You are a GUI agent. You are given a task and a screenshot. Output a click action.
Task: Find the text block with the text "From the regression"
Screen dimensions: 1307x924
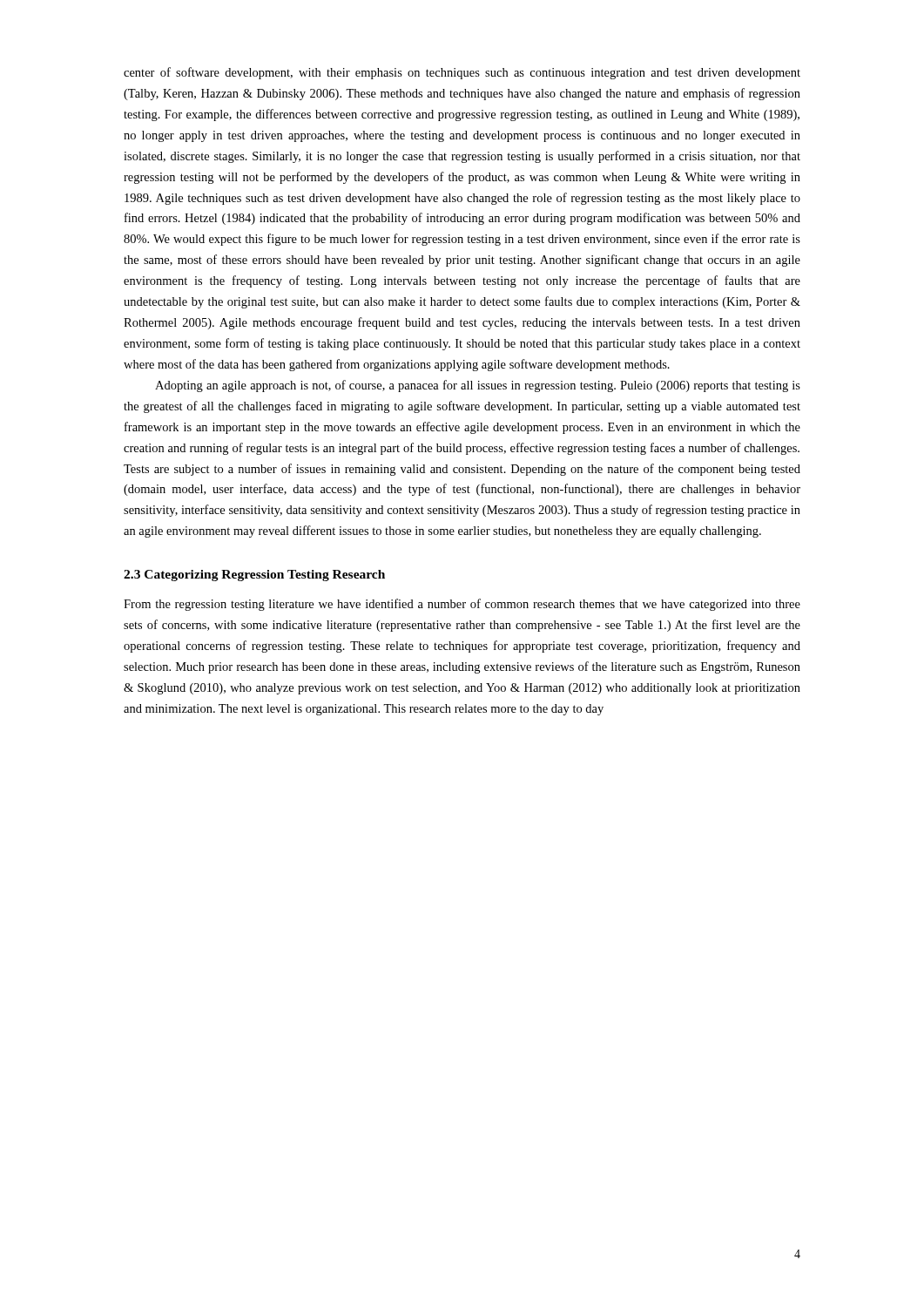coord(462,657)
